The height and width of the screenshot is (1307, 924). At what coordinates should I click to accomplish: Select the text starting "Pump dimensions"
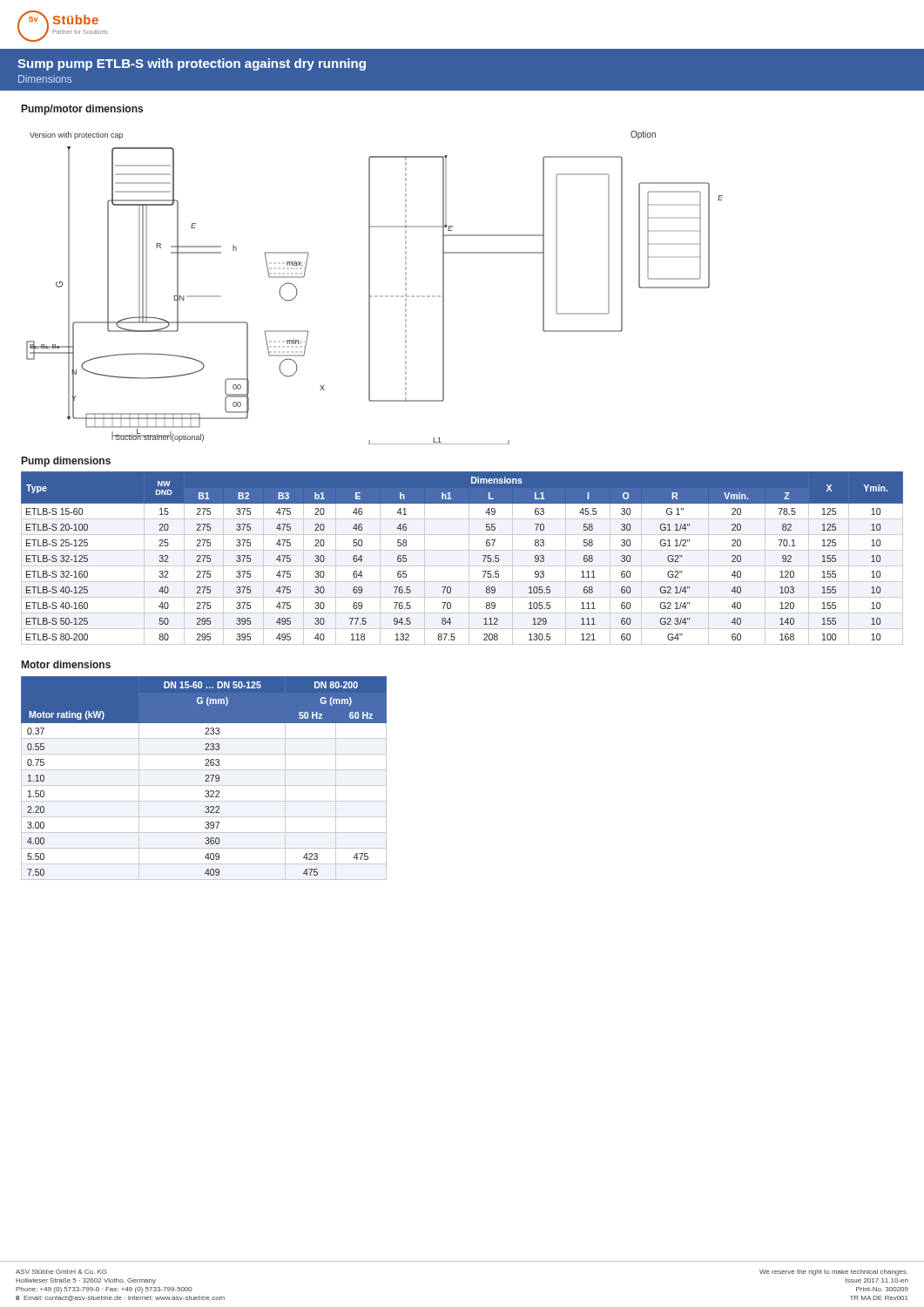(66, 461)
